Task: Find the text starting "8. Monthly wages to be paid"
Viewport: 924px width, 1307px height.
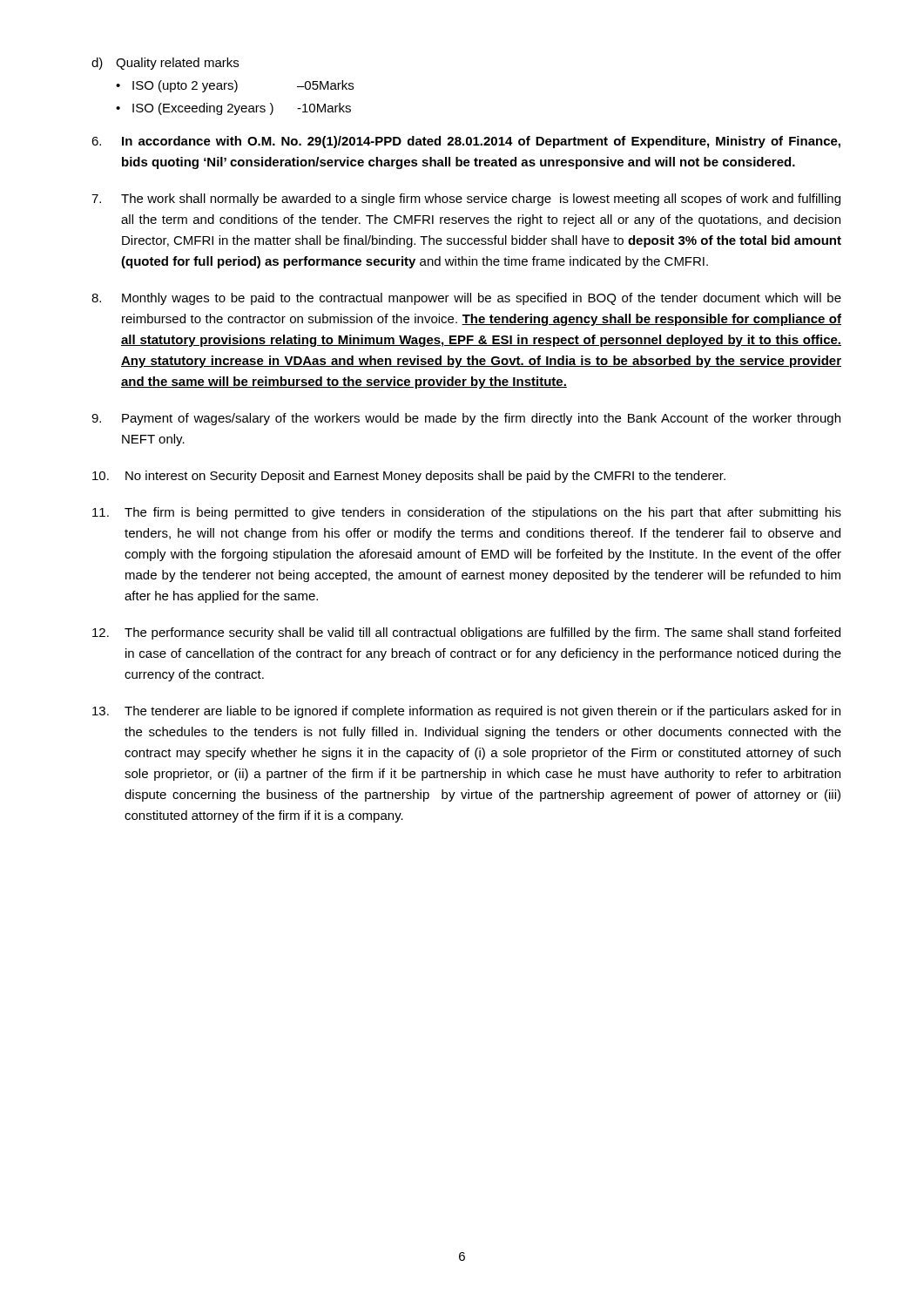Action: click(466, 340)
